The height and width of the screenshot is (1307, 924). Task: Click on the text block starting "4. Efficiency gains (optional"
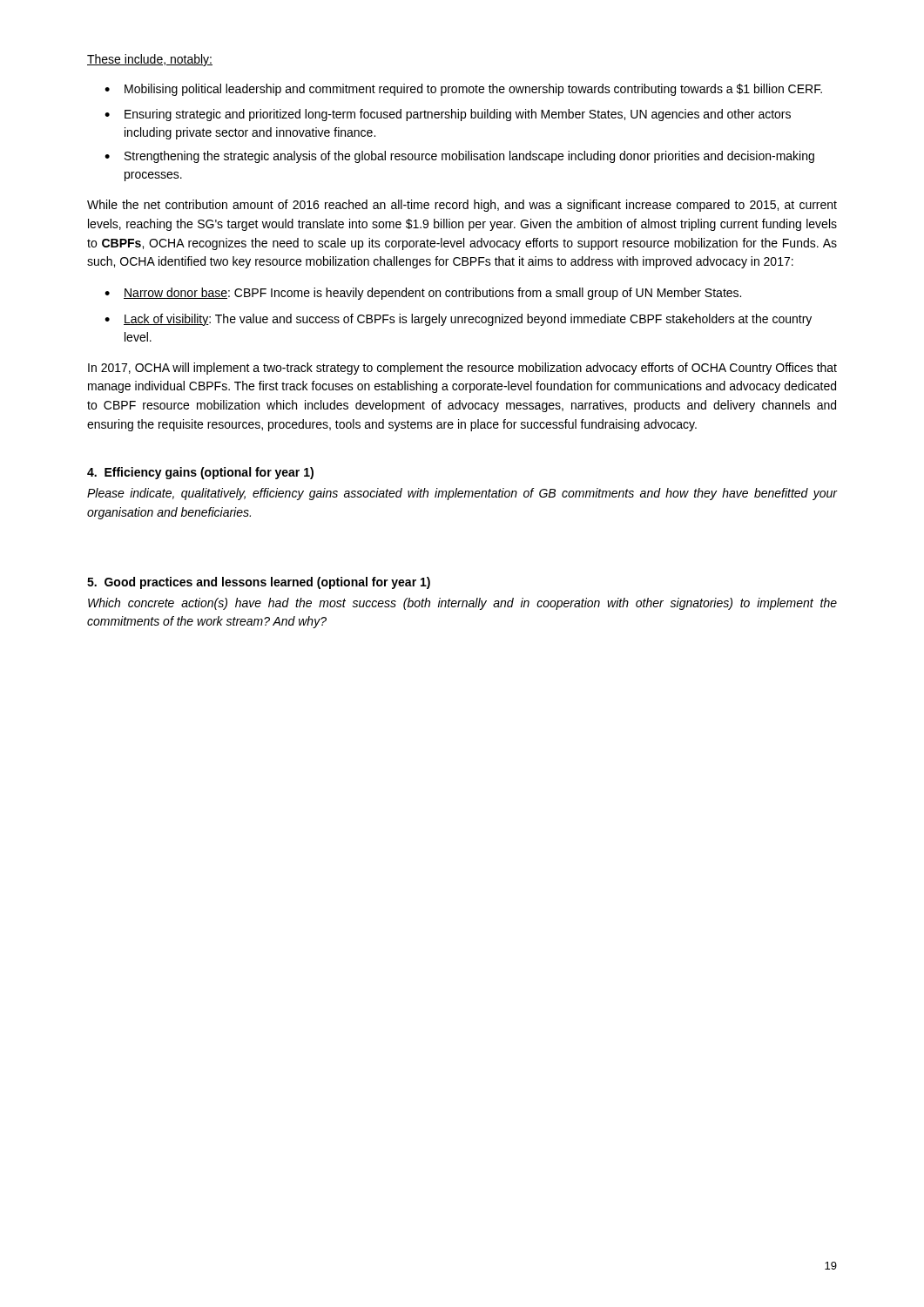[x=201, y=473]
